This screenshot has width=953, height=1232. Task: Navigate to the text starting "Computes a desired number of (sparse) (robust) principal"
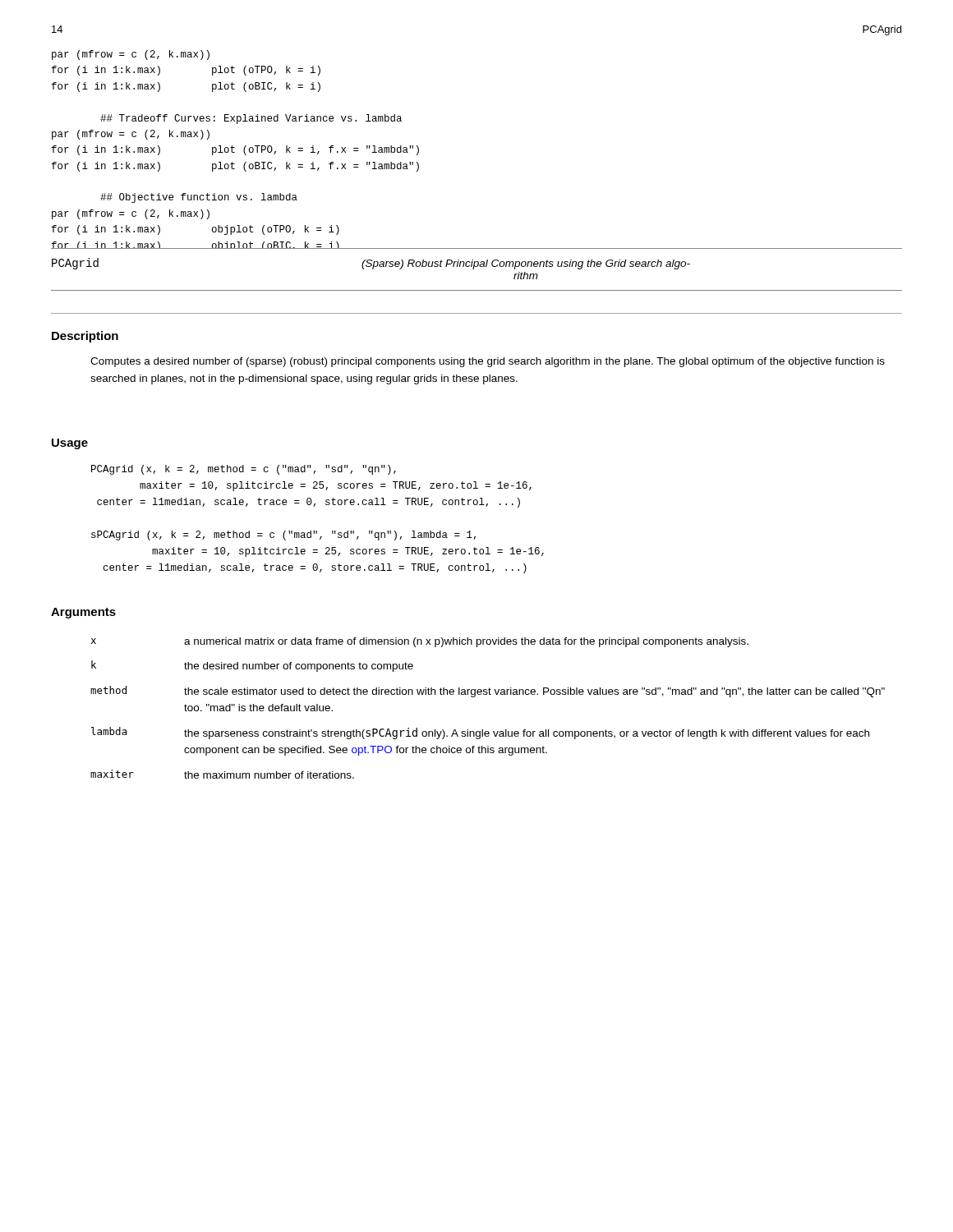coord(488,370)
